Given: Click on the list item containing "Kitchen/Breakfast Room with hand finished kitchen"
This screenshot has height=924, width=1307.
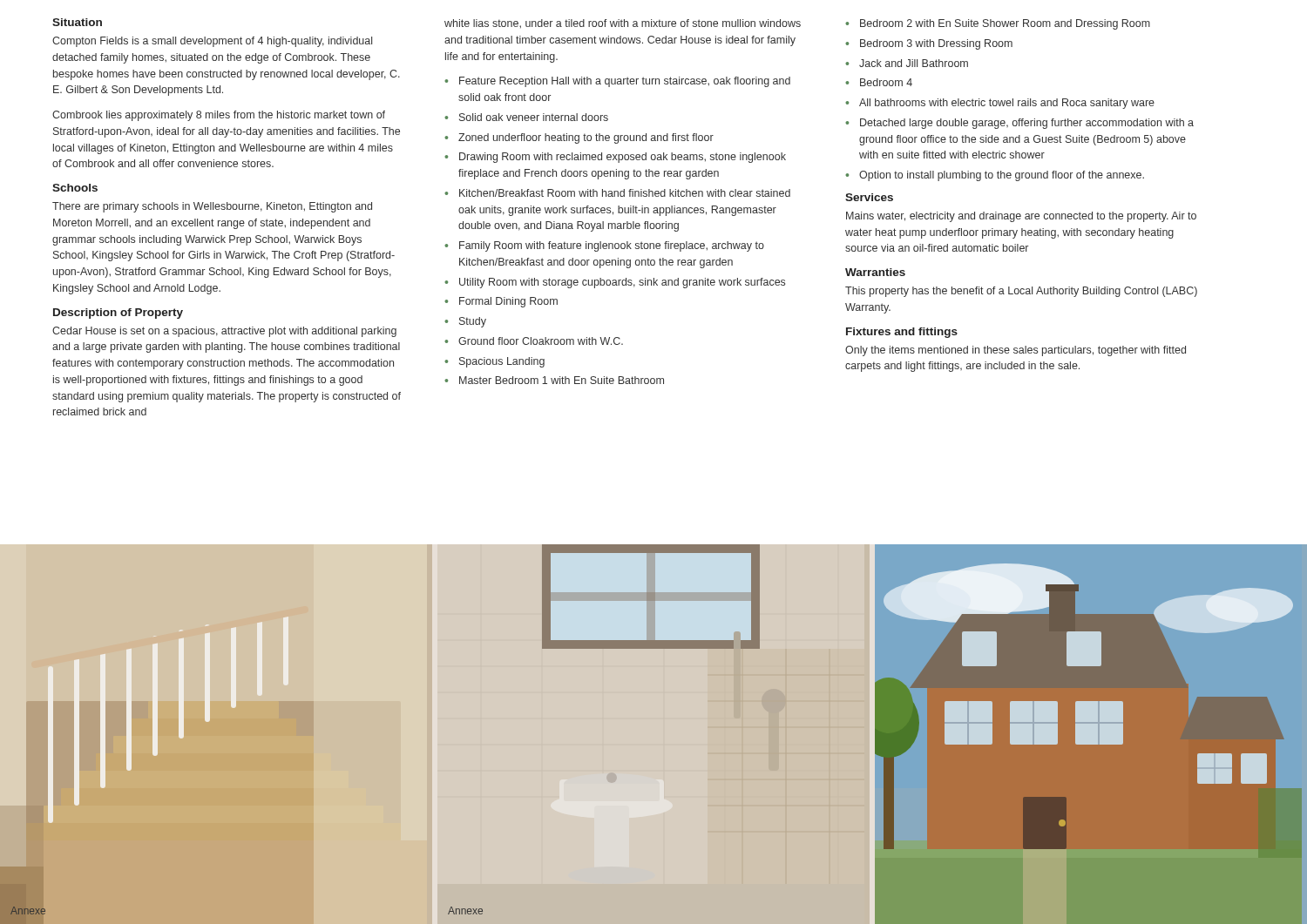Looking at the screenshot, I should (x=625, y=209).
